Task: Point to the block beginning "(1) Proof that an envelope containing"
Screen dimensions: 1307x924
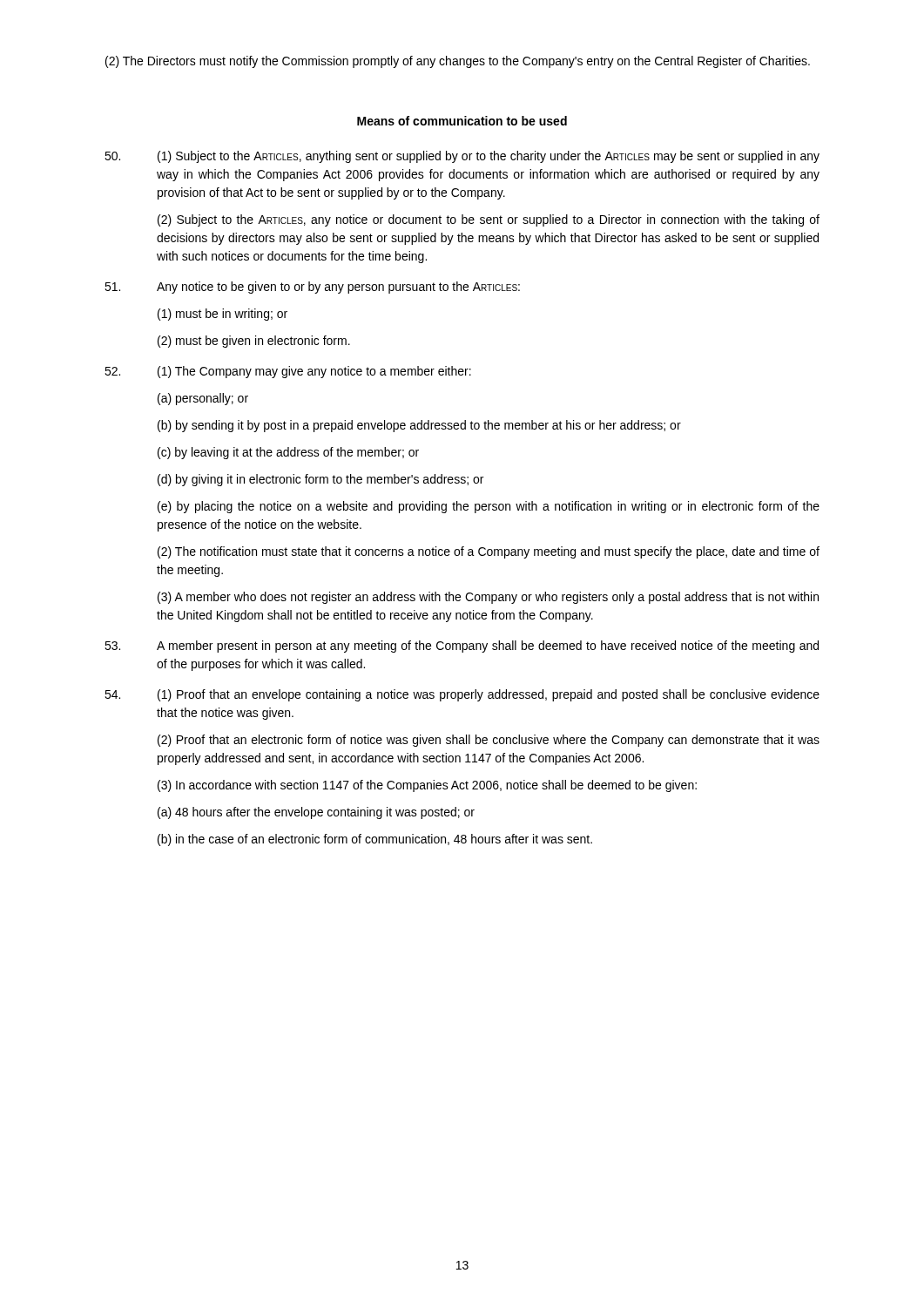Action: click(462, 767)
